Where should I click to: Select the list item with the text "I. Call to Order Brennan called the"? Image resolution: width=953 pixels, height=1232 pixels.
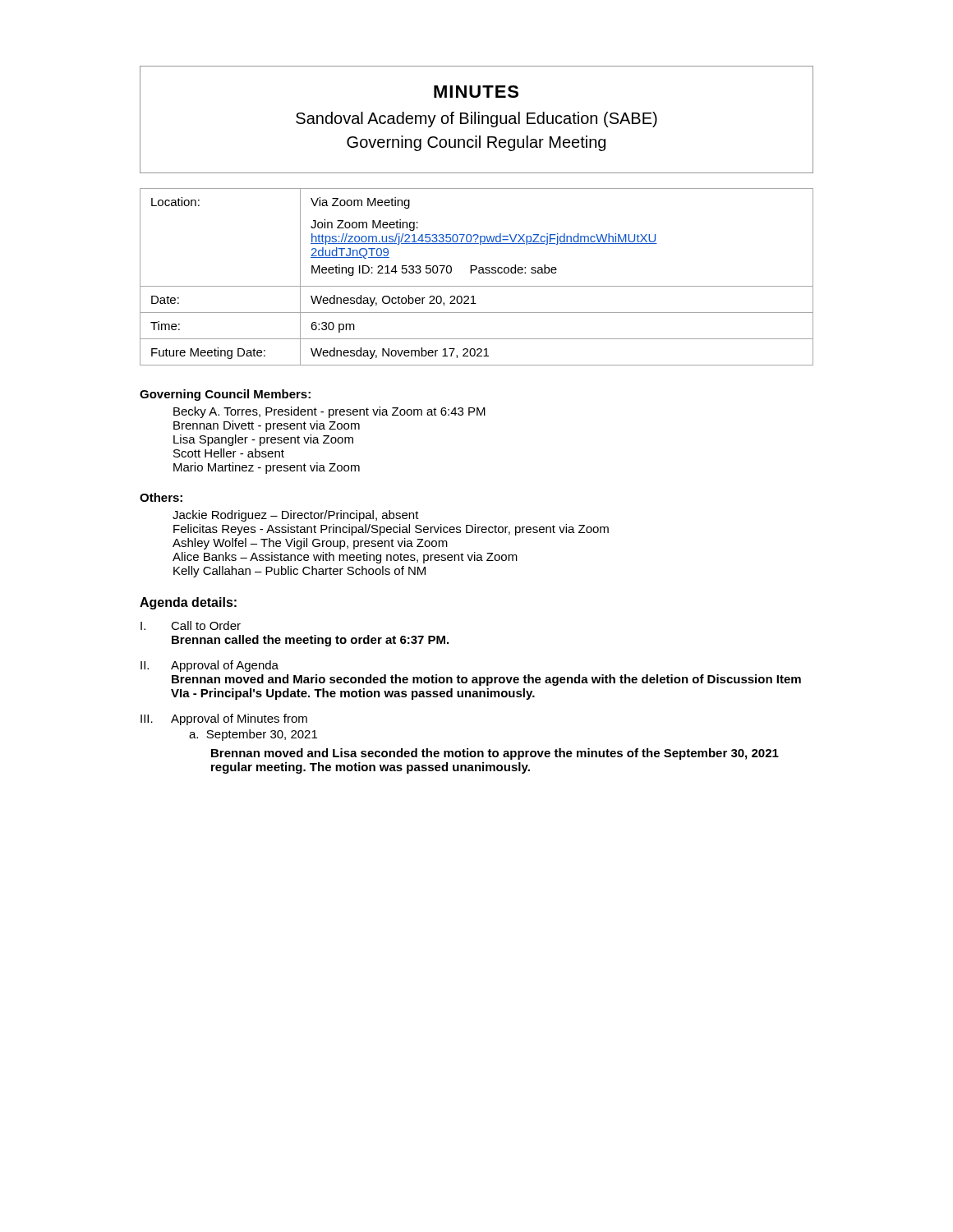[295, 632]
